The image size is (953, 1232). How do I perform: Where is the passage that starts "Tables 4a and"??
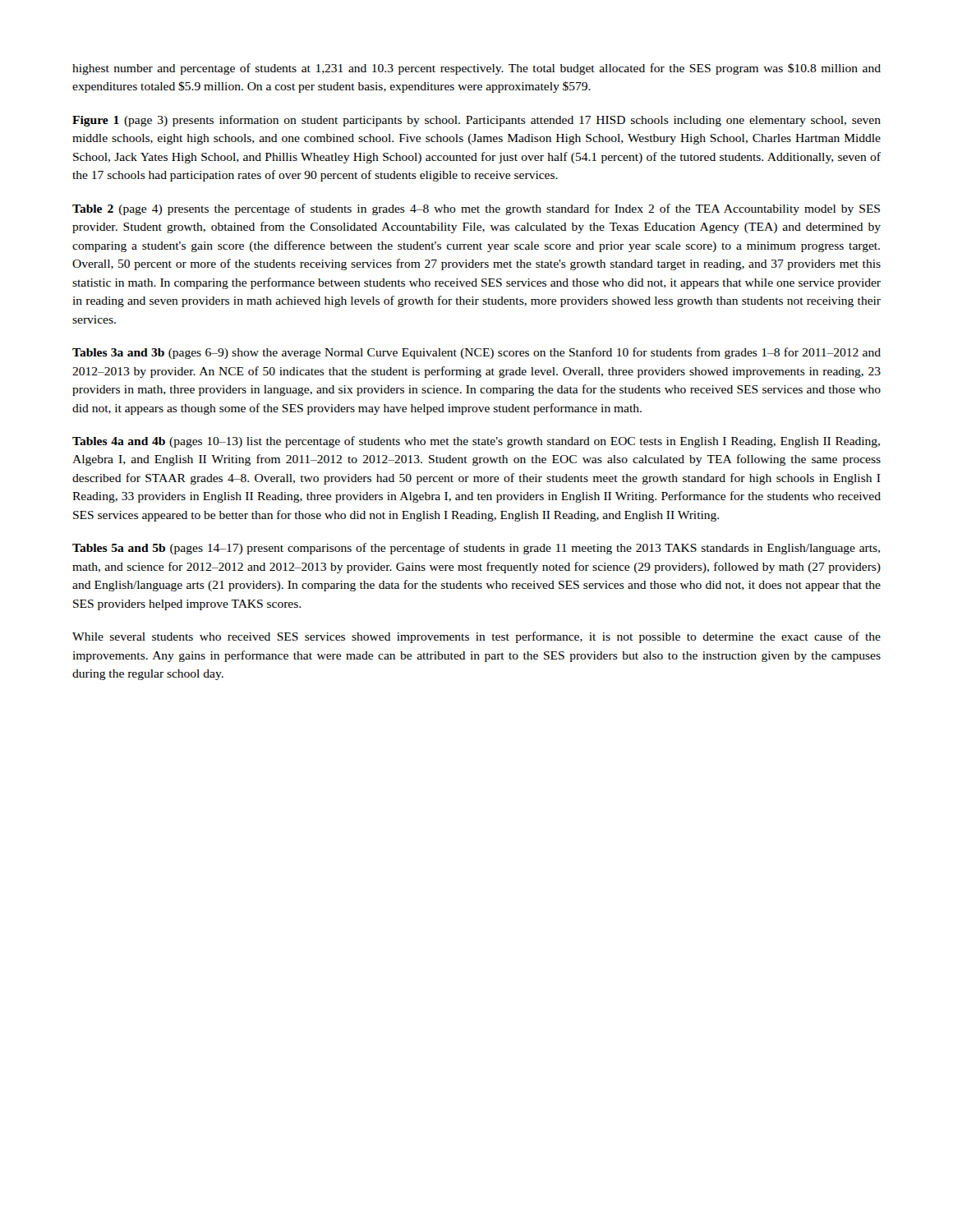[476, 478]
